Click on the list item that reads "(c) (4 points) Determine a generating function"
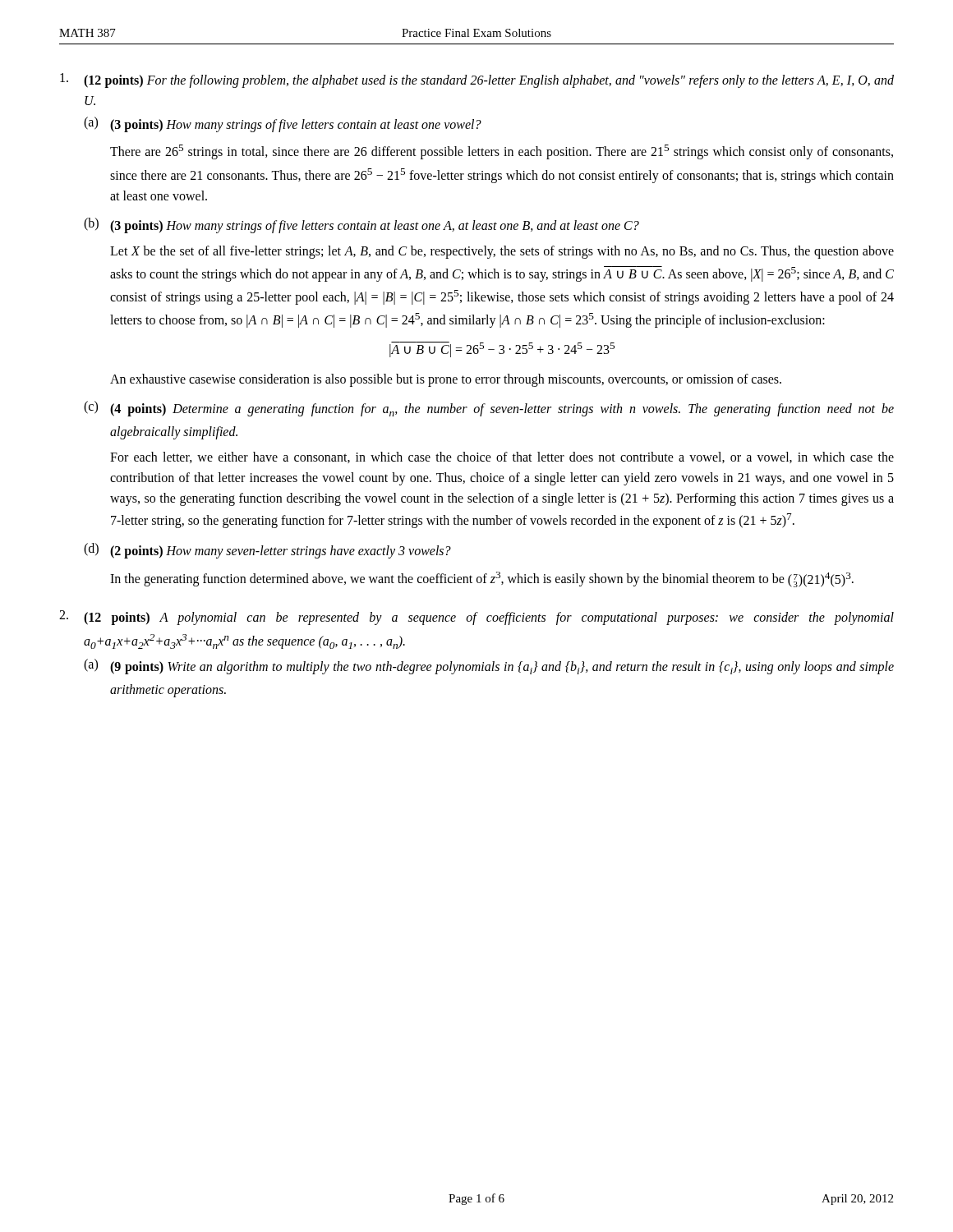The image size is (953, 1232). [x=489, y=469]
